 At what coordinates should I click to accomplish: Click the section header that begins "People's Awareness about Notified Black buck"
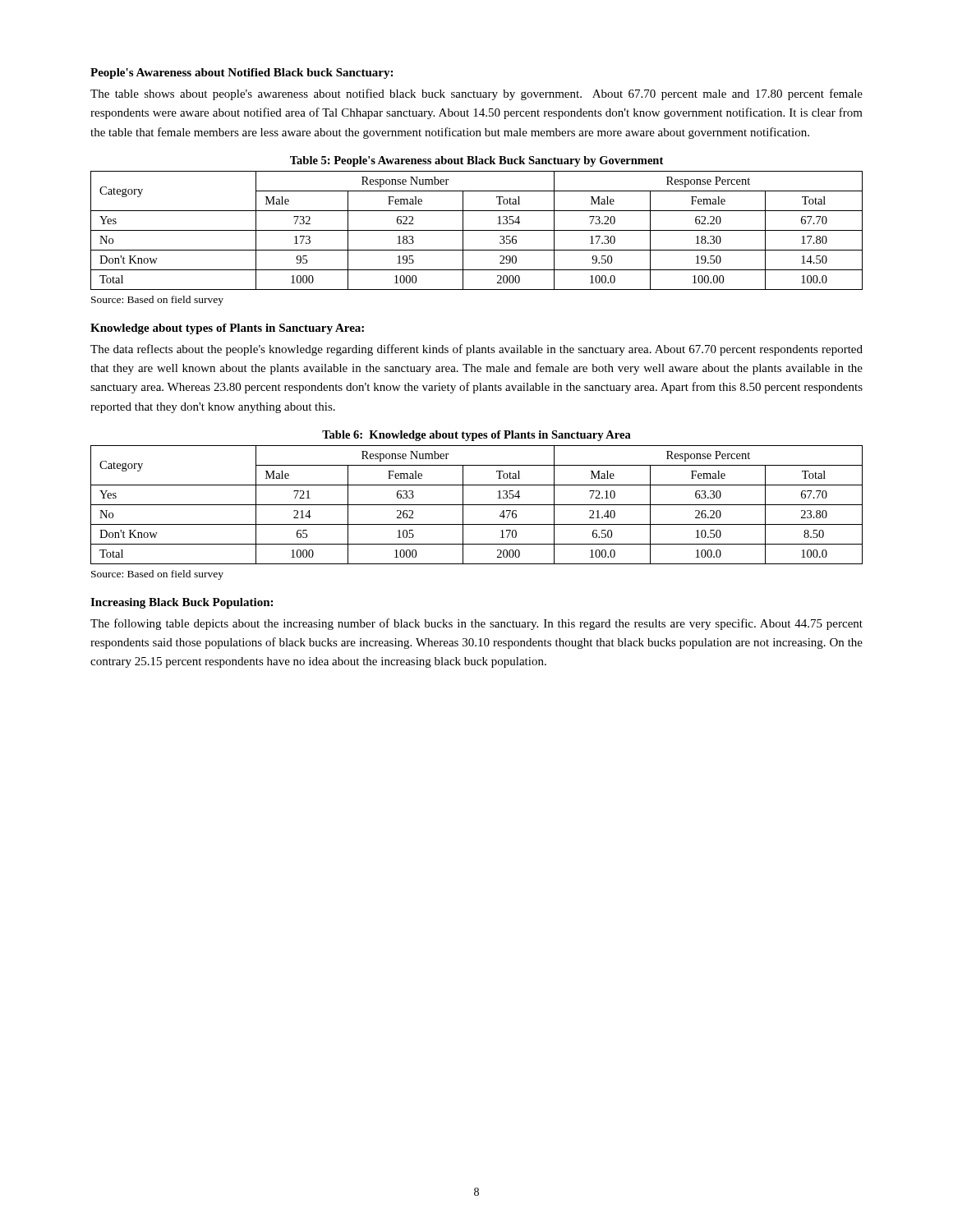point(242,72)
